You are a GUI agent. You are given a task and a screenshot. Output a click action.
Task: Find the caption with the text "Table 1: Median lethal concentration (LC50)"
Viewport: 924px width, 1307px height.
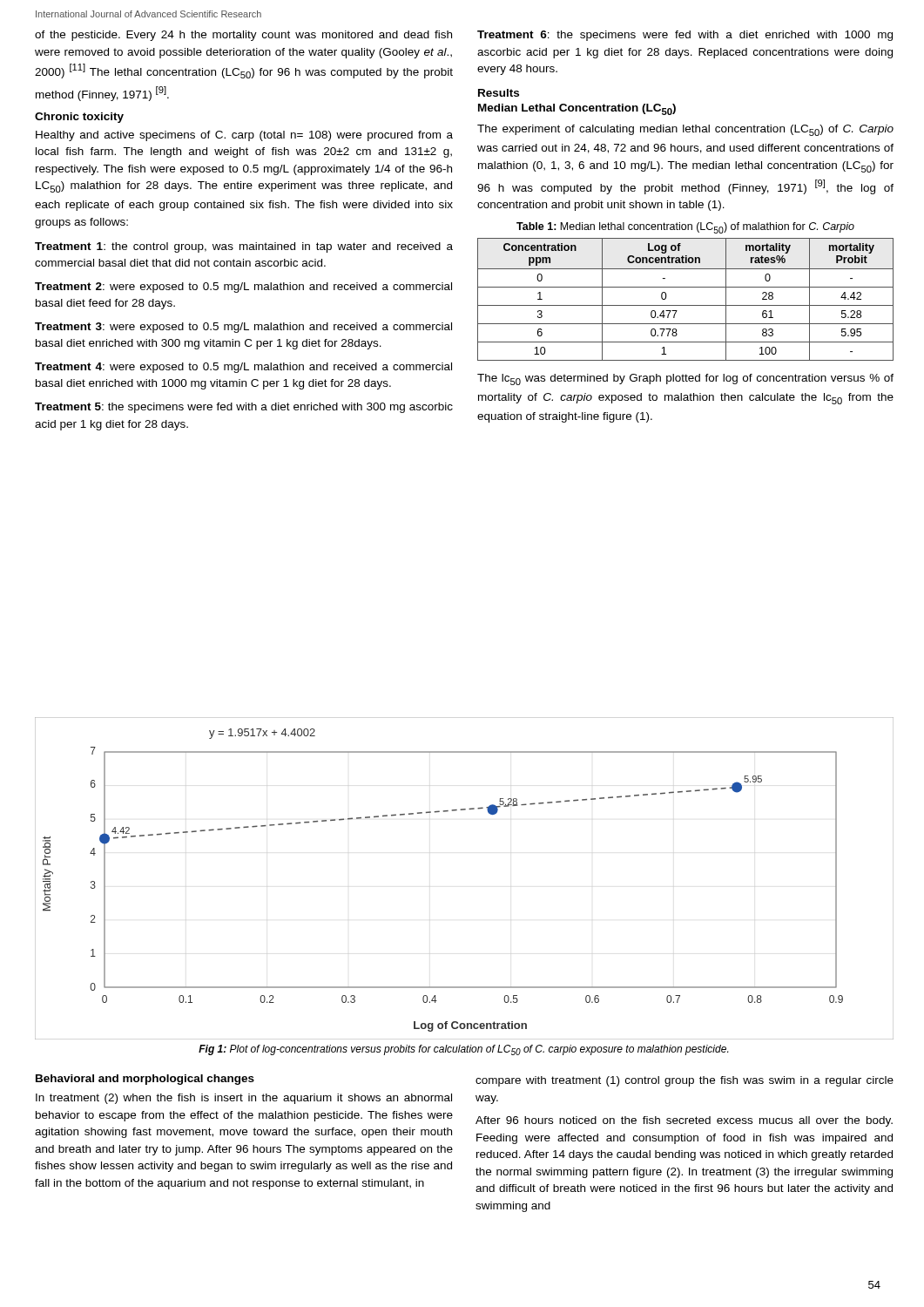click(x=685, y=227)
